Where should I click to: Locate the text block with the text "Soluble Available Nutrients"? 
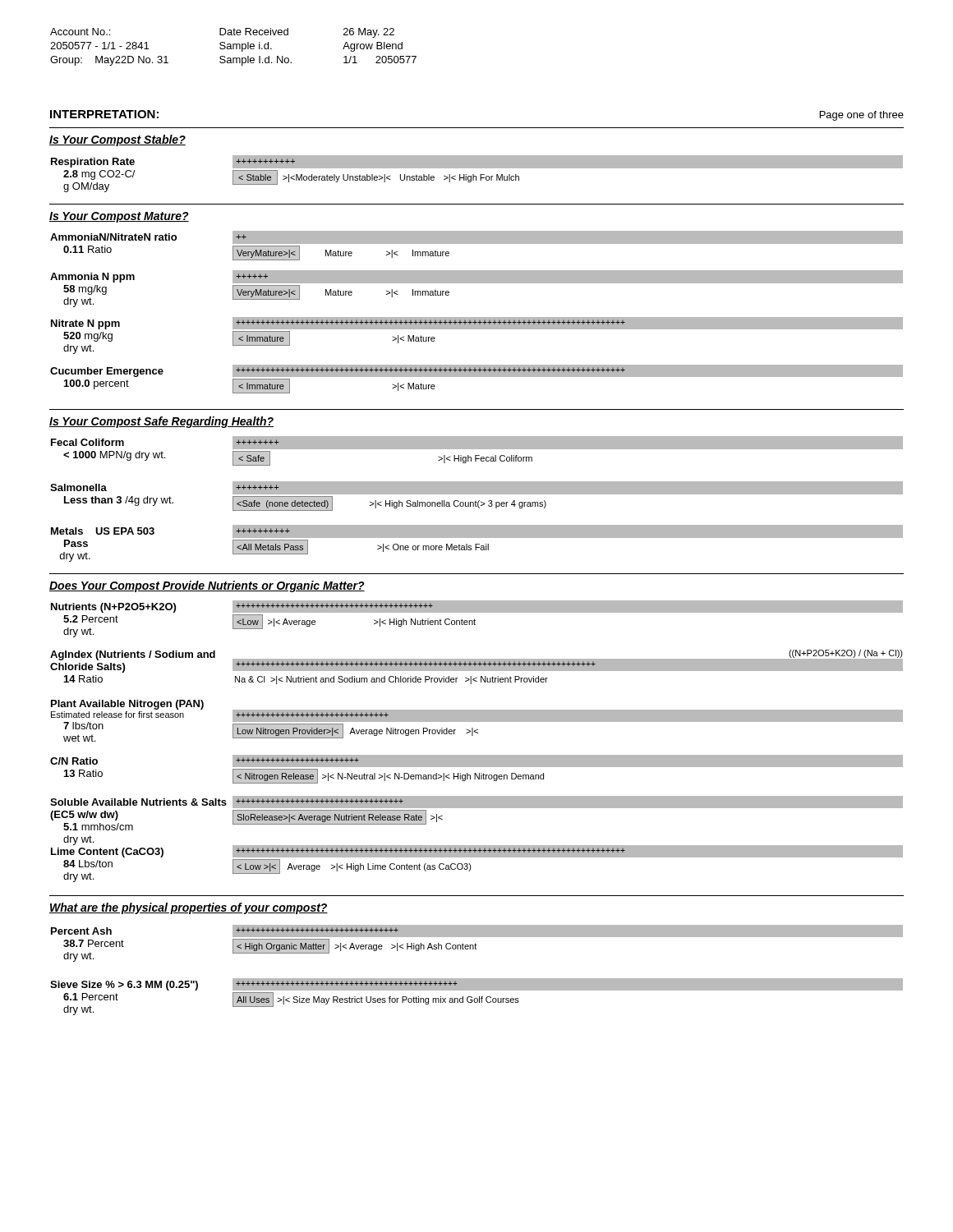click(476, 802)
